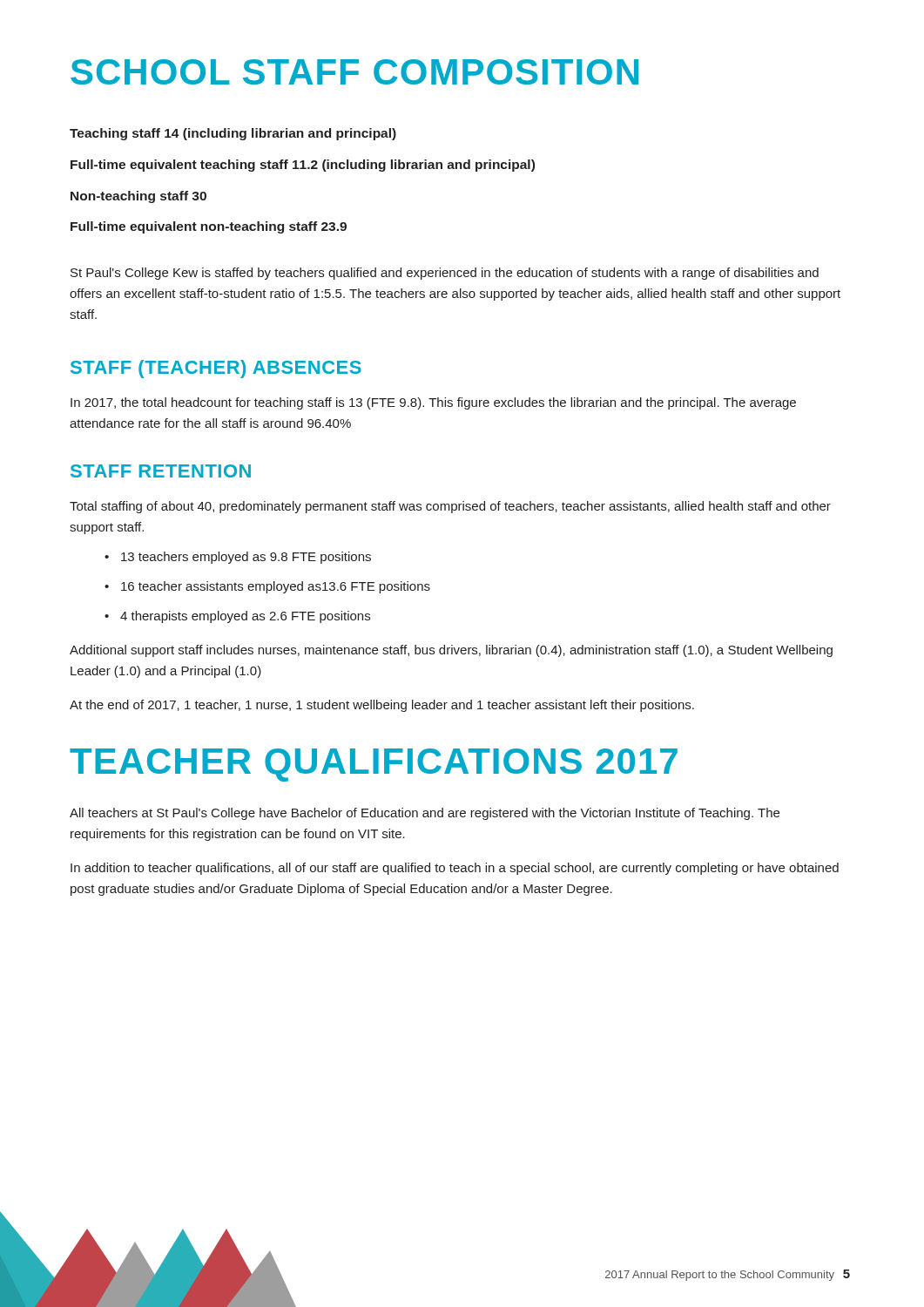
Task: Point to the text block starting "16 teacher assistants employed"
Action: (267, 587)
